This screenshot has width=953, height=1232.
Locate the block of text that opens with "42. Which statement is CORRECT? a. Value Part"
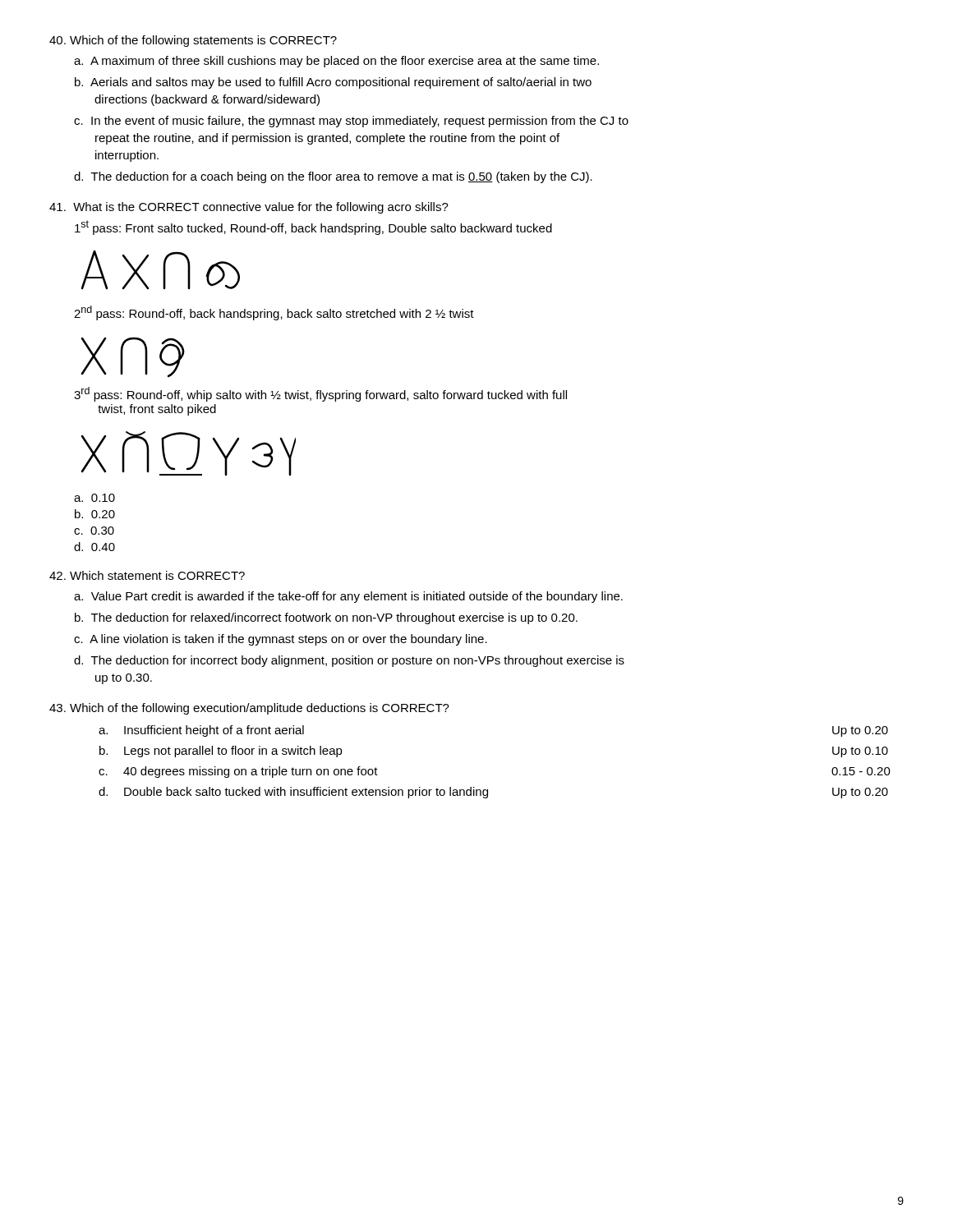(476, 627)
